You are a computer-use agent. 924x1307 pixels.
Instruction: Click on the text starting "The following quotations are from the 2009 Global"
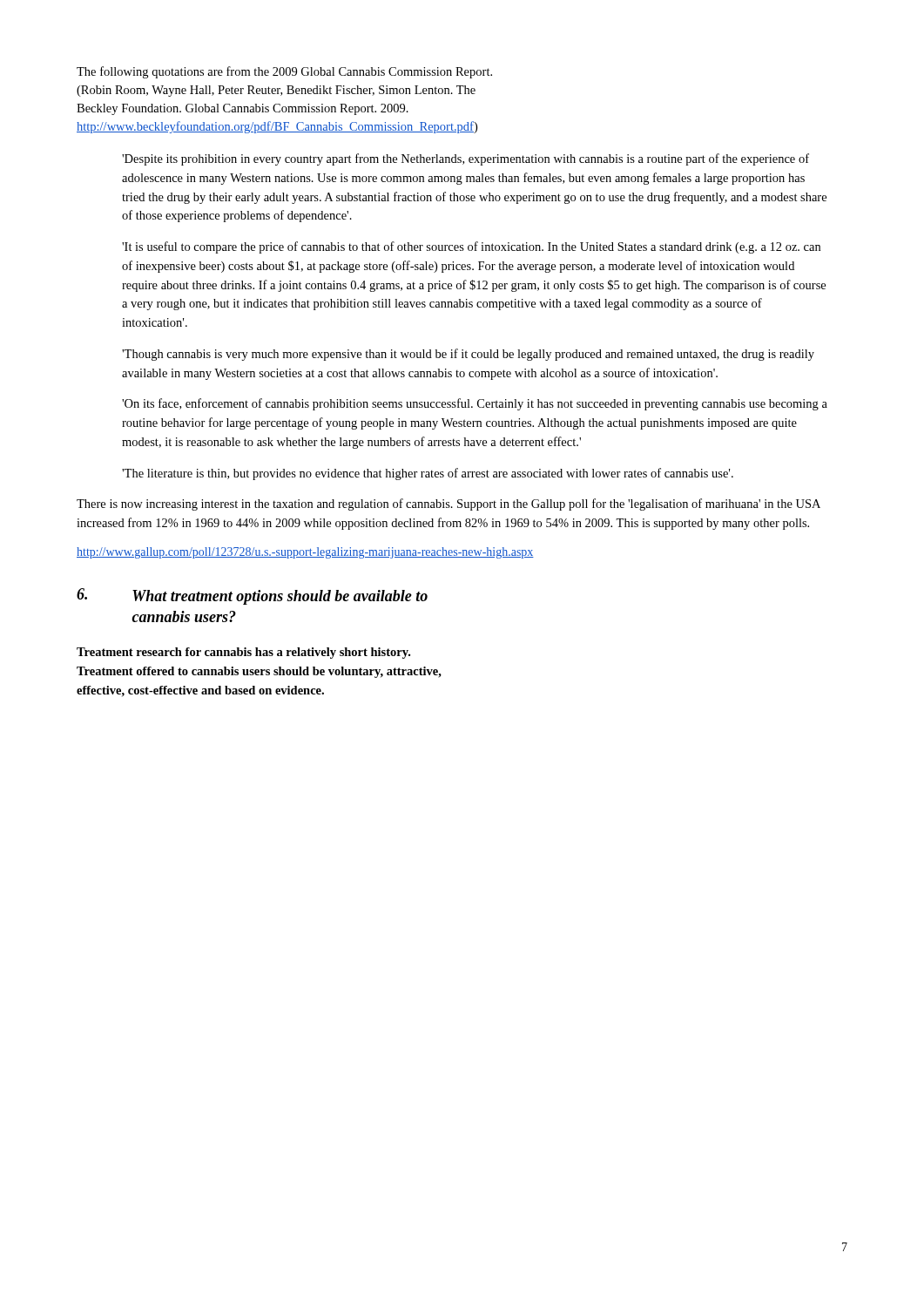click(285, 99)
